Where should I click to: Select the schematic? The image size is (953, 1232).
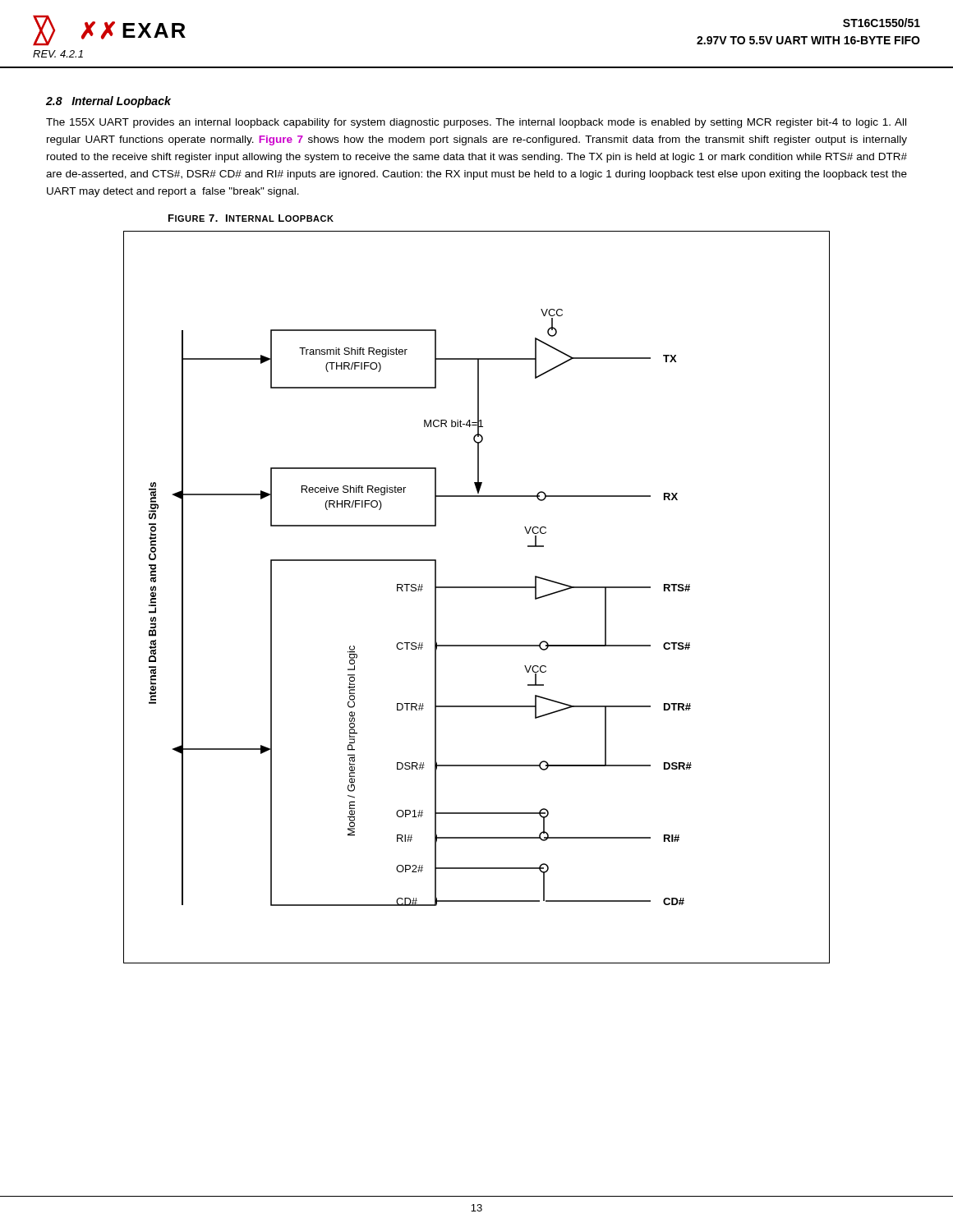[x=476, y=597]
